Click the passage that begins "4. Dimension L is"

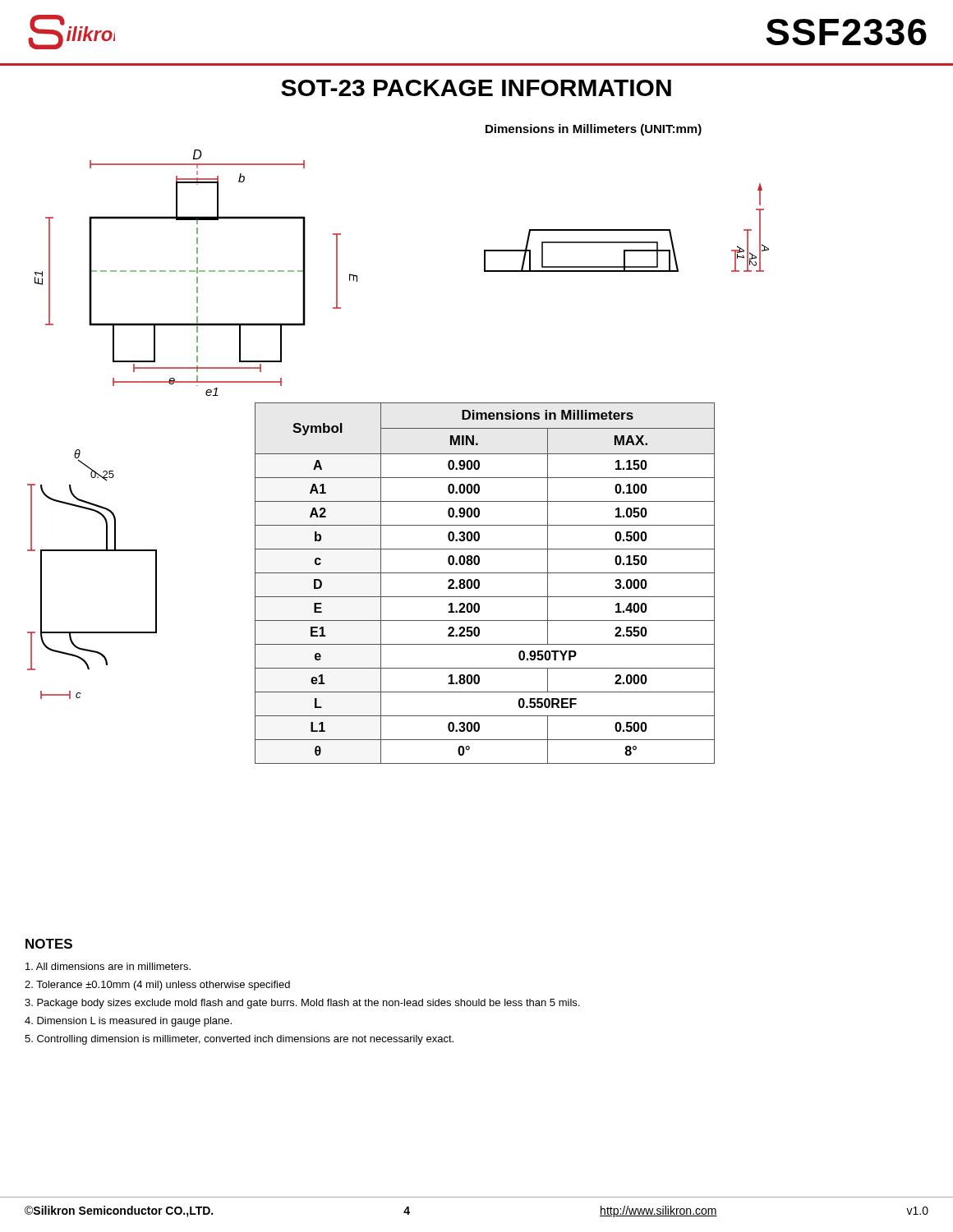[x=129, y=1021]
